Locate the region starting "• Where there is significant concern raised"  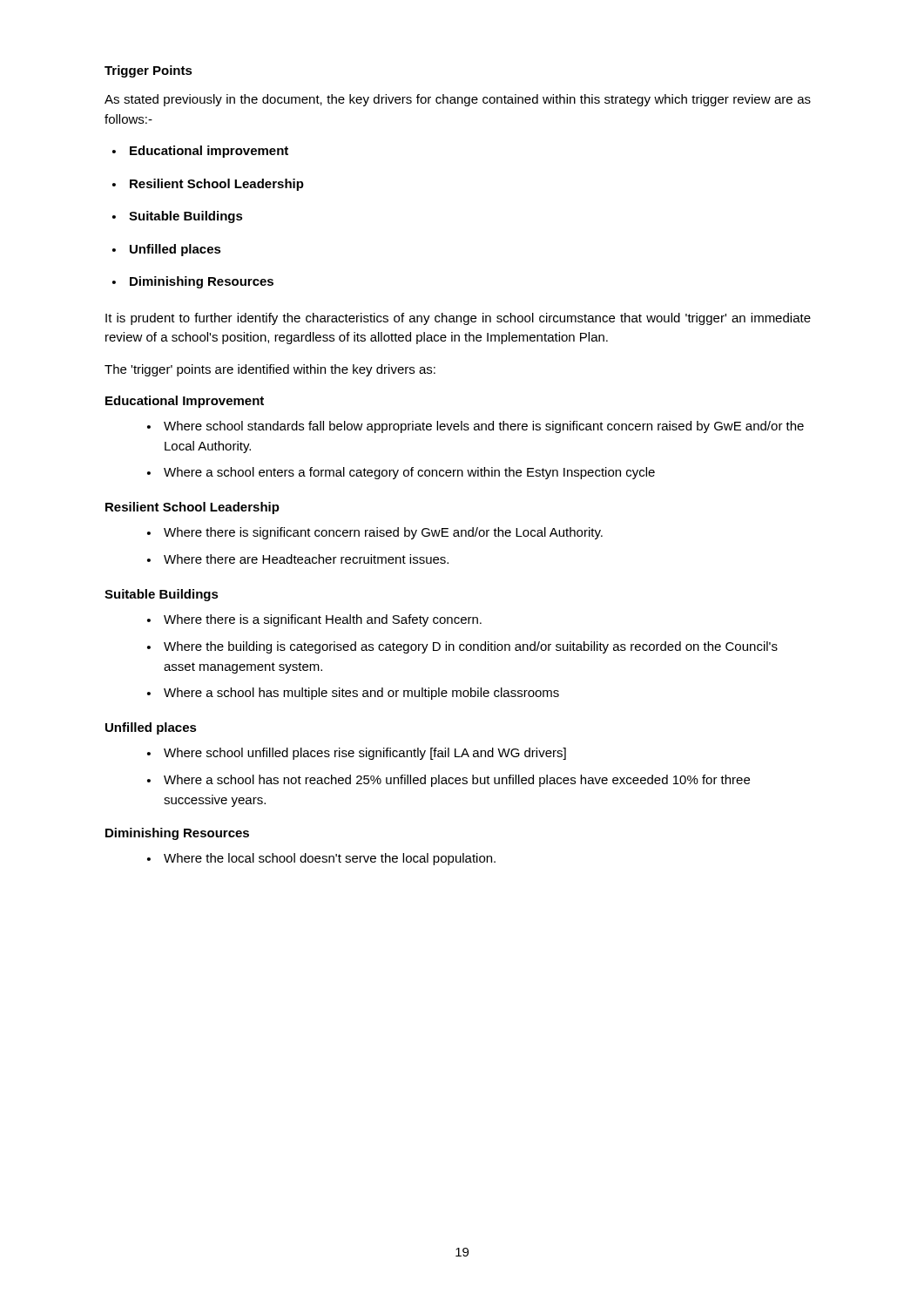coord(475,533)
